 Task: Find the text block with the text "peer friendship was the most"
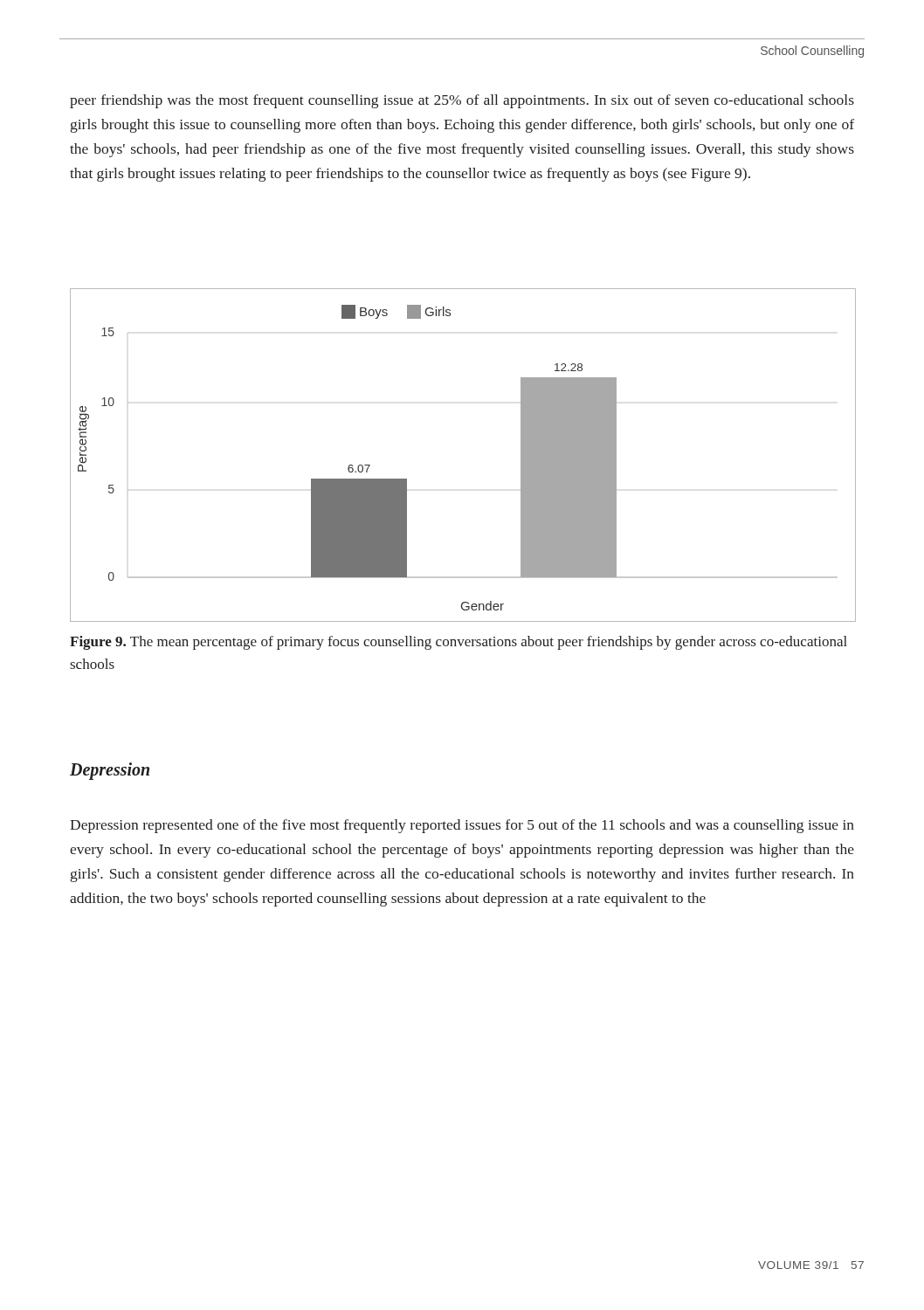coord(462,136)
